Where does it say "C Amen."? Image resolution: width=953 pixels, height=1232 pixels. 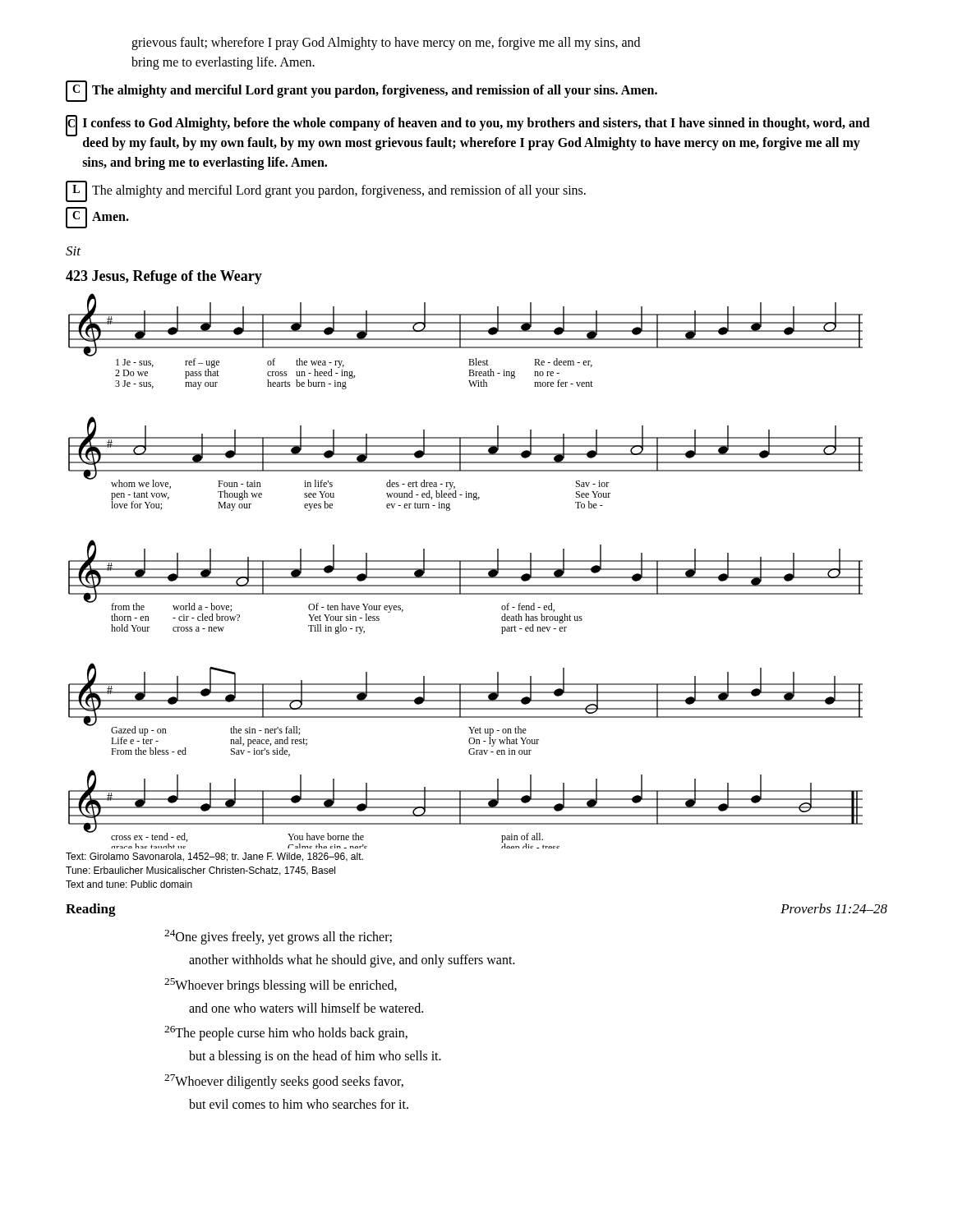point(97,218)
